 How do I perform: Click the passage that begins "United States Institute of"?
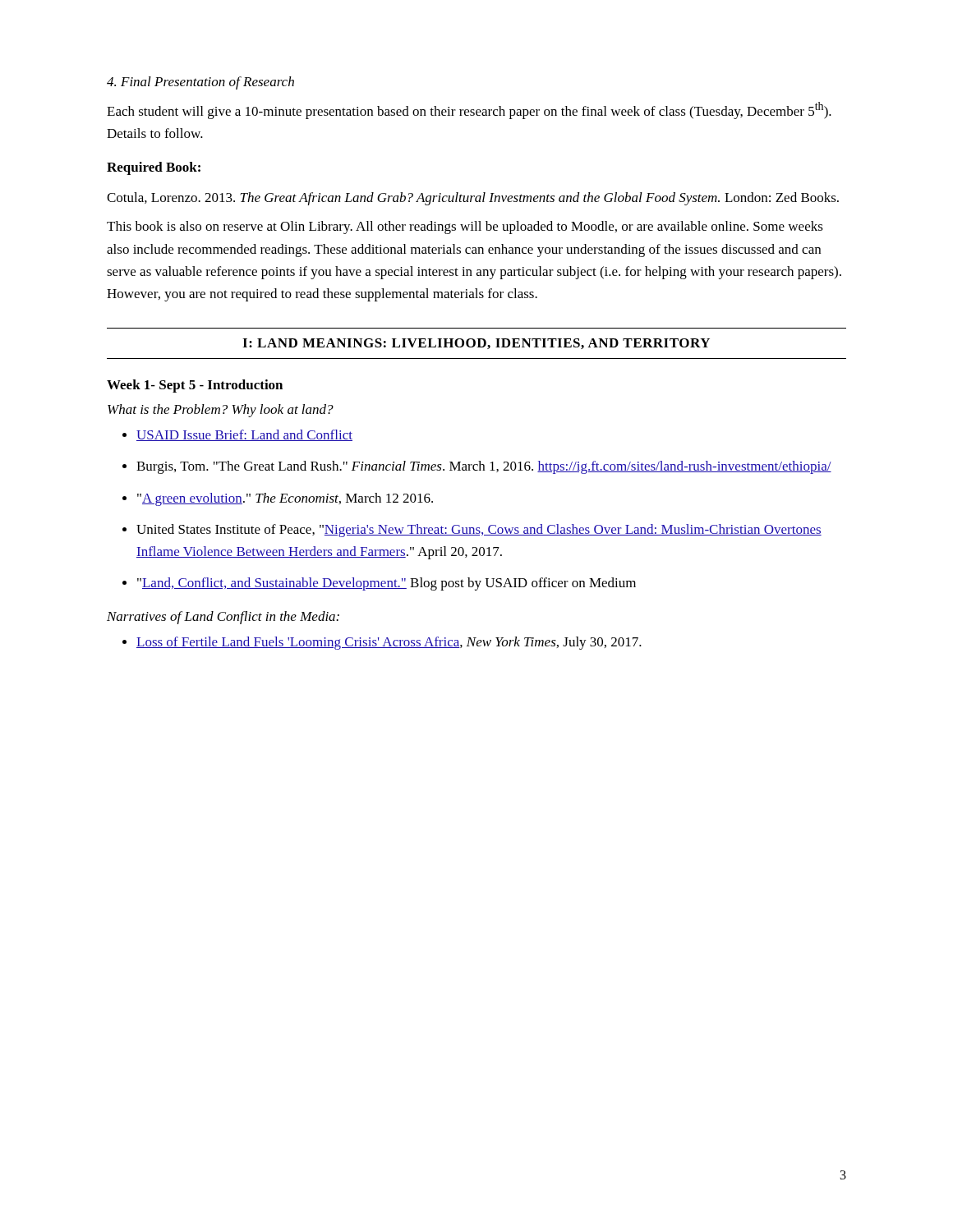(479, 540)
